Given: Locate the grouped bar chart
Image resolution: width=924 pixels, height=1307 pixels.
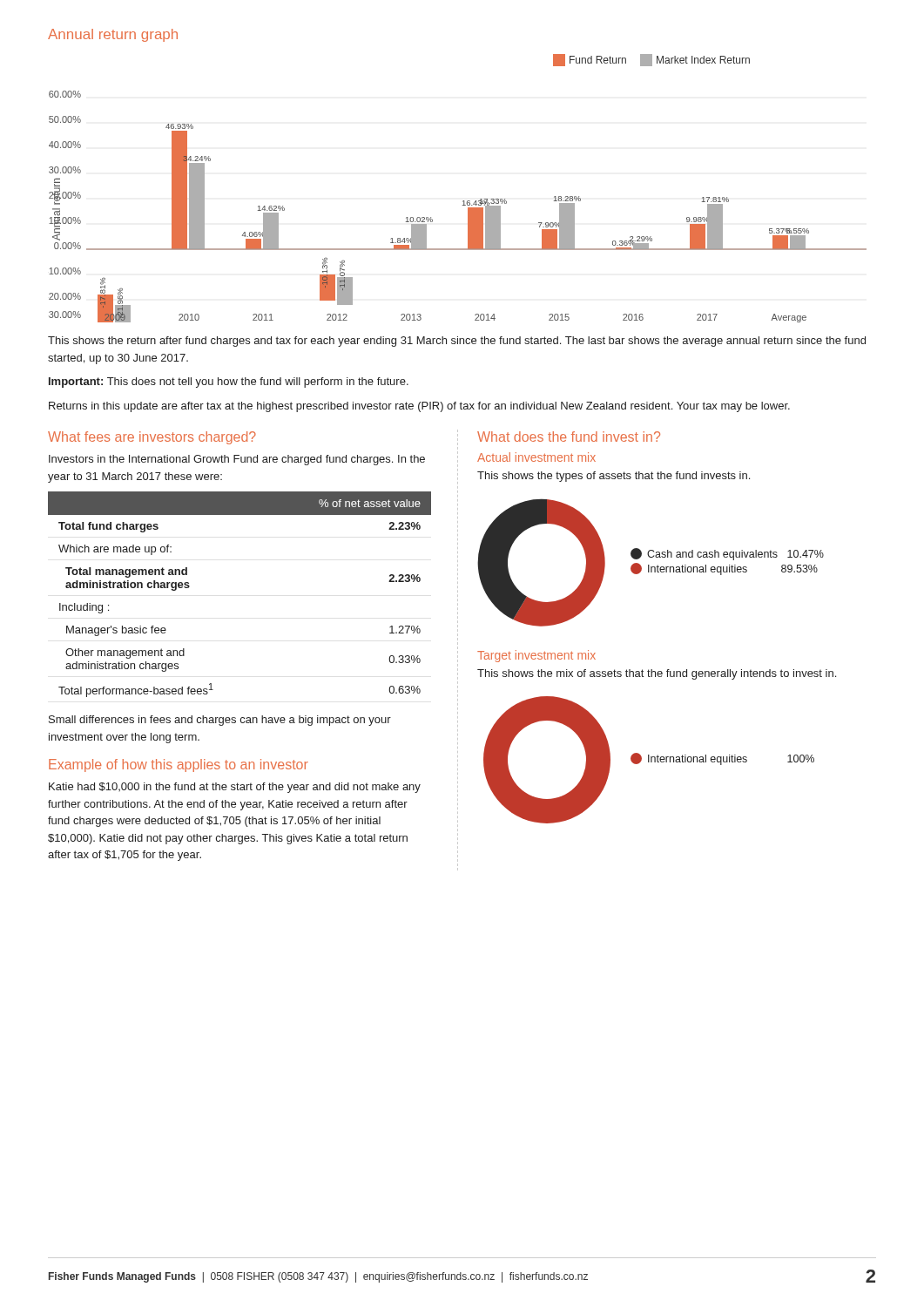Looking at the screenshot, I should click(x=462, y=189).
